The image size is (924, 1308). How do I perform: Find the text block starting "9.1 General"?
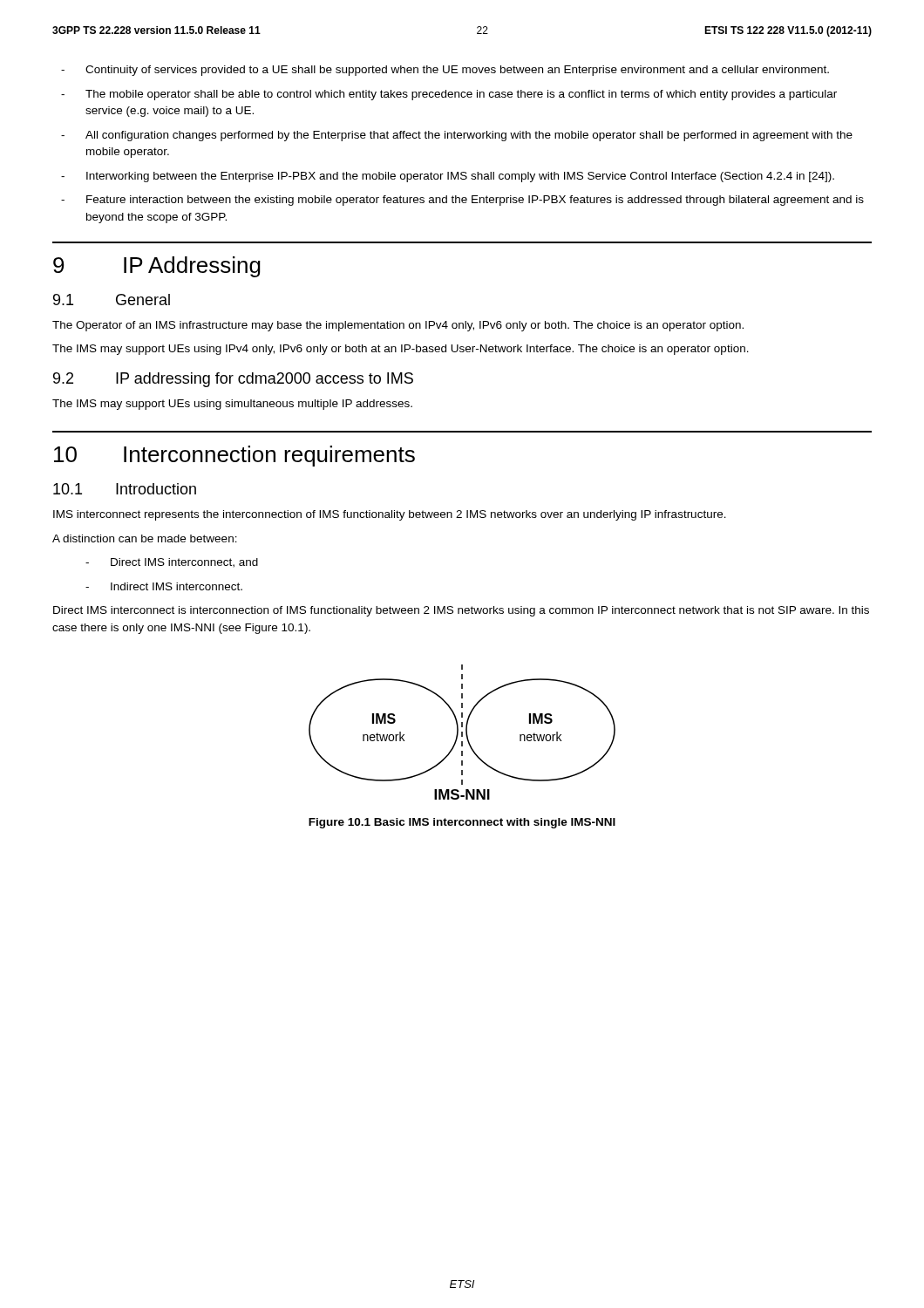coord(112,300)
